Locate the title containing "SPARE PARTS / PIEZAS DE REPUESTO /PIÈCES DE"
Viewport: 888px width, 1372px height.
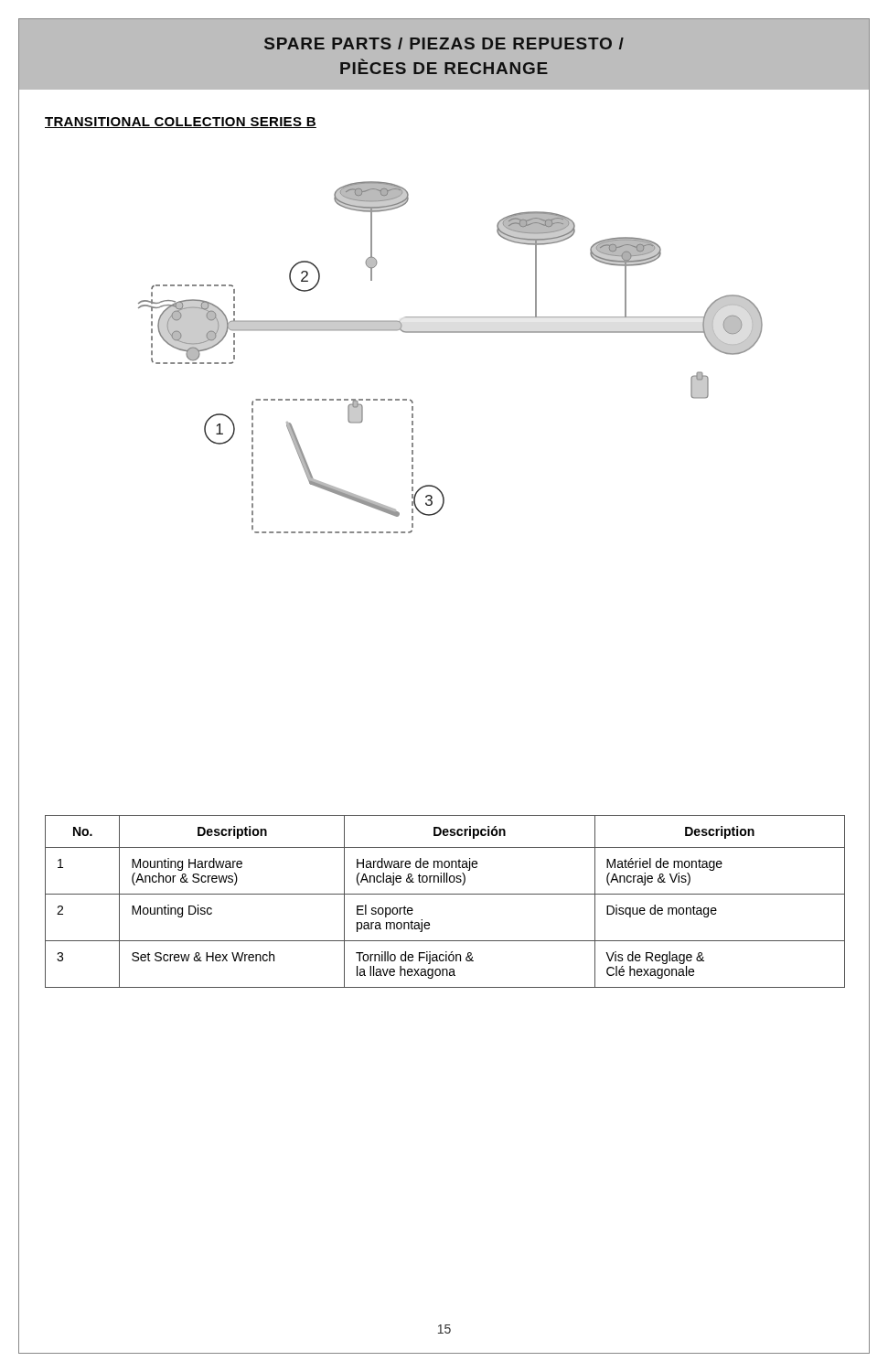444,56
